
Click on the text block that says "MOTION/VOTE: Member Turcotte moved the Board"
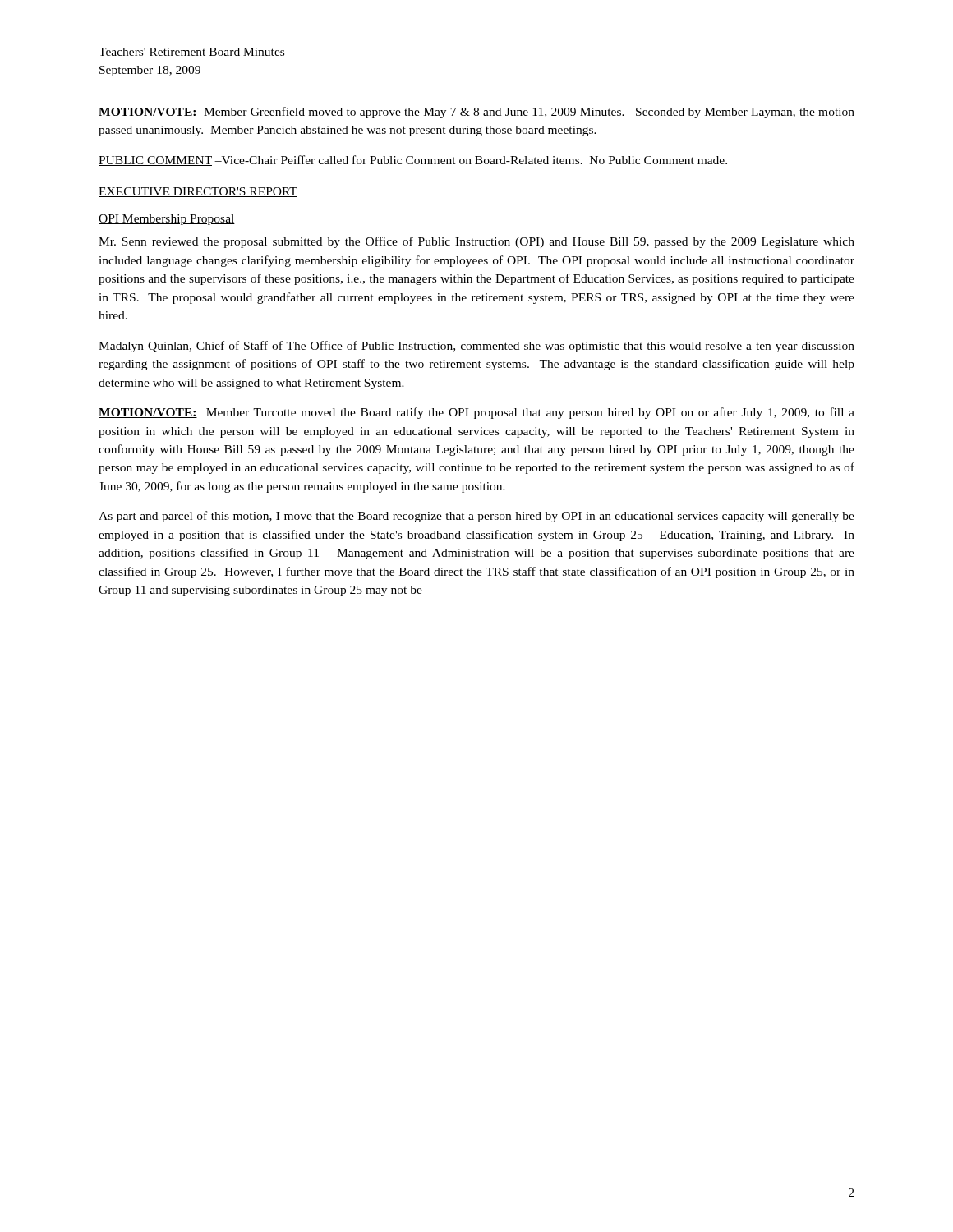point(476,449)
